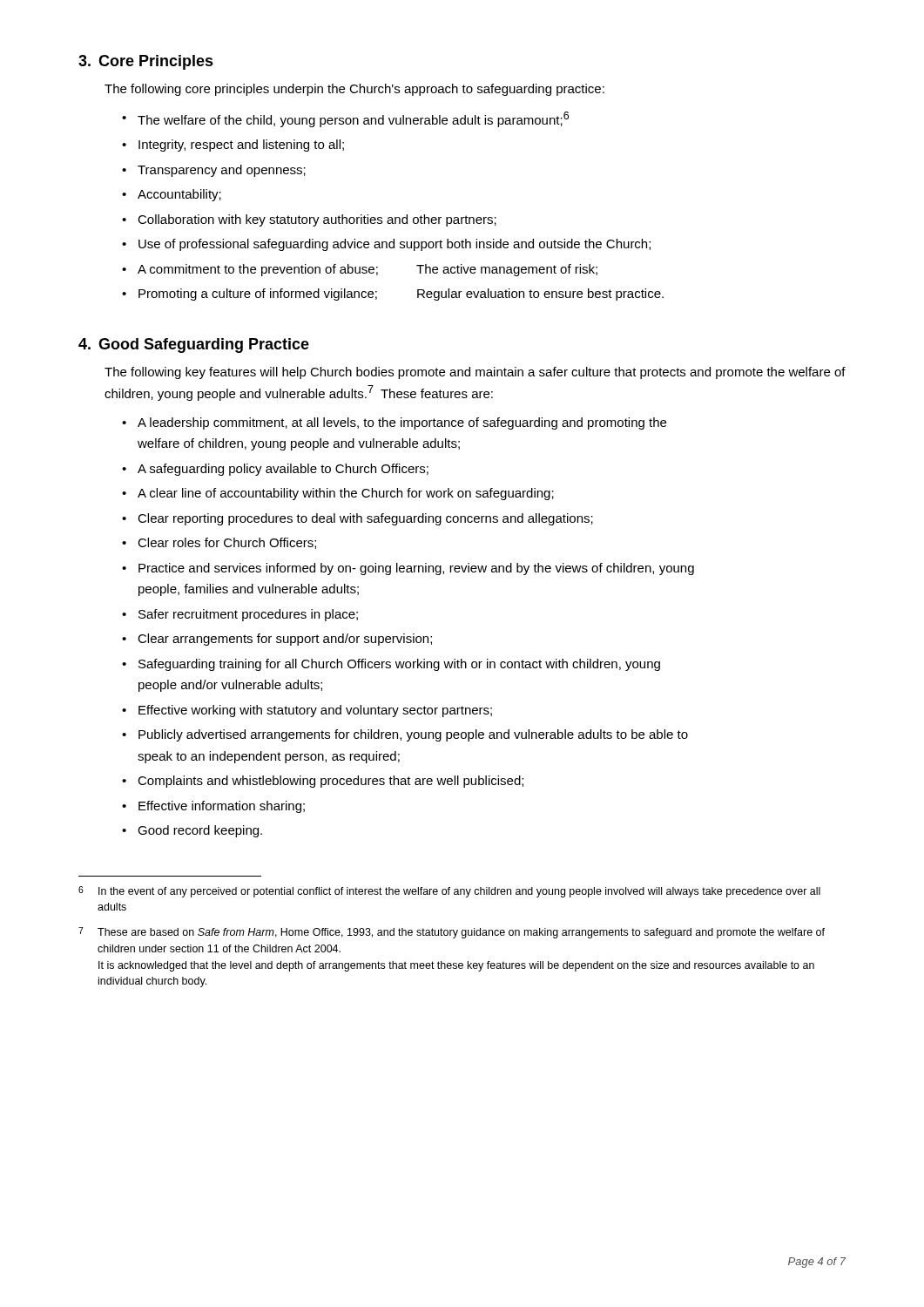Click the passage that begins "The following core"
The image size is (924, 1307).
pos(355,88)
